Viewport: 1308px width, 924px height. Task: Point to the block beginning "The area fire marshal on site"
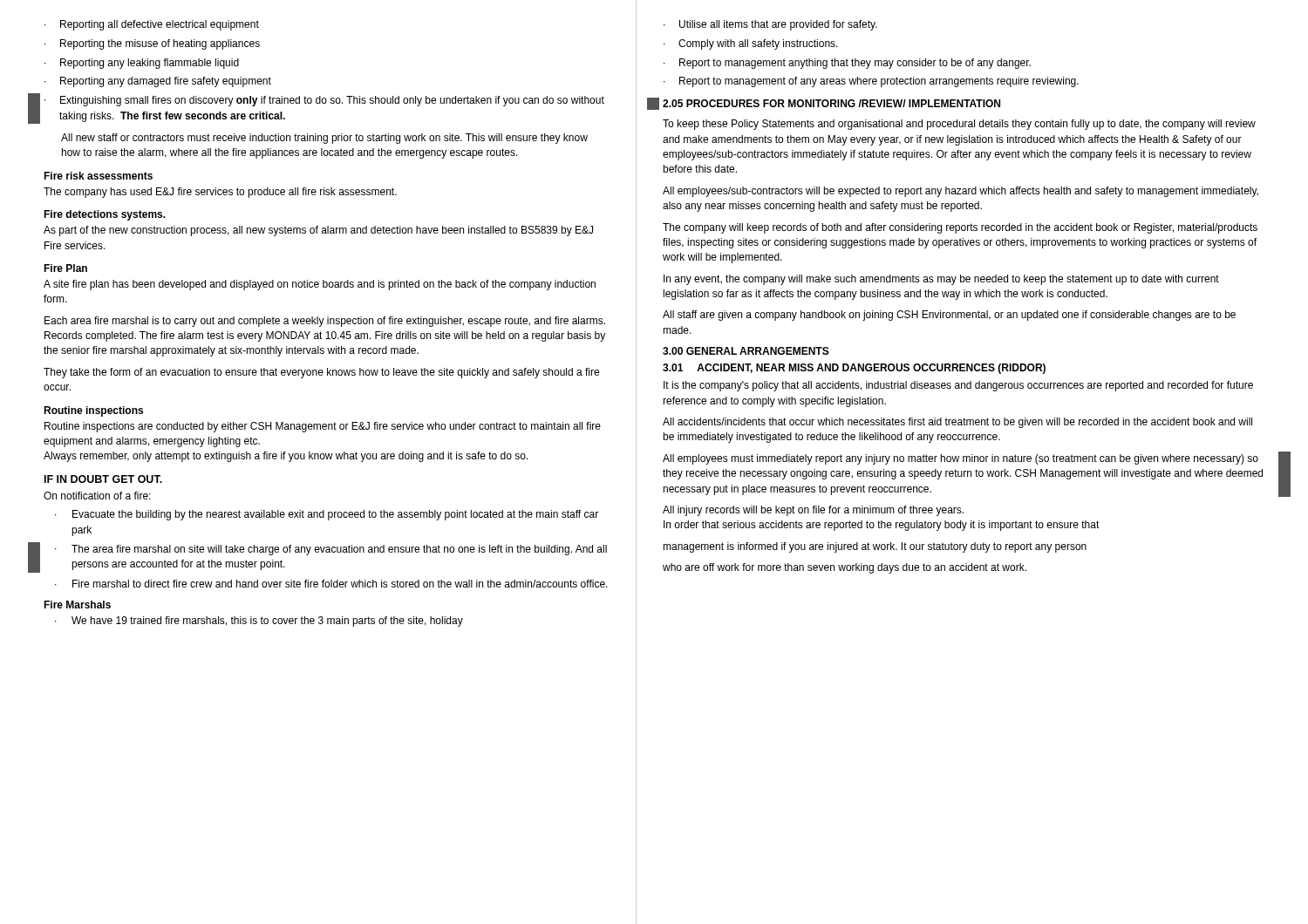(x=339, y=557)
